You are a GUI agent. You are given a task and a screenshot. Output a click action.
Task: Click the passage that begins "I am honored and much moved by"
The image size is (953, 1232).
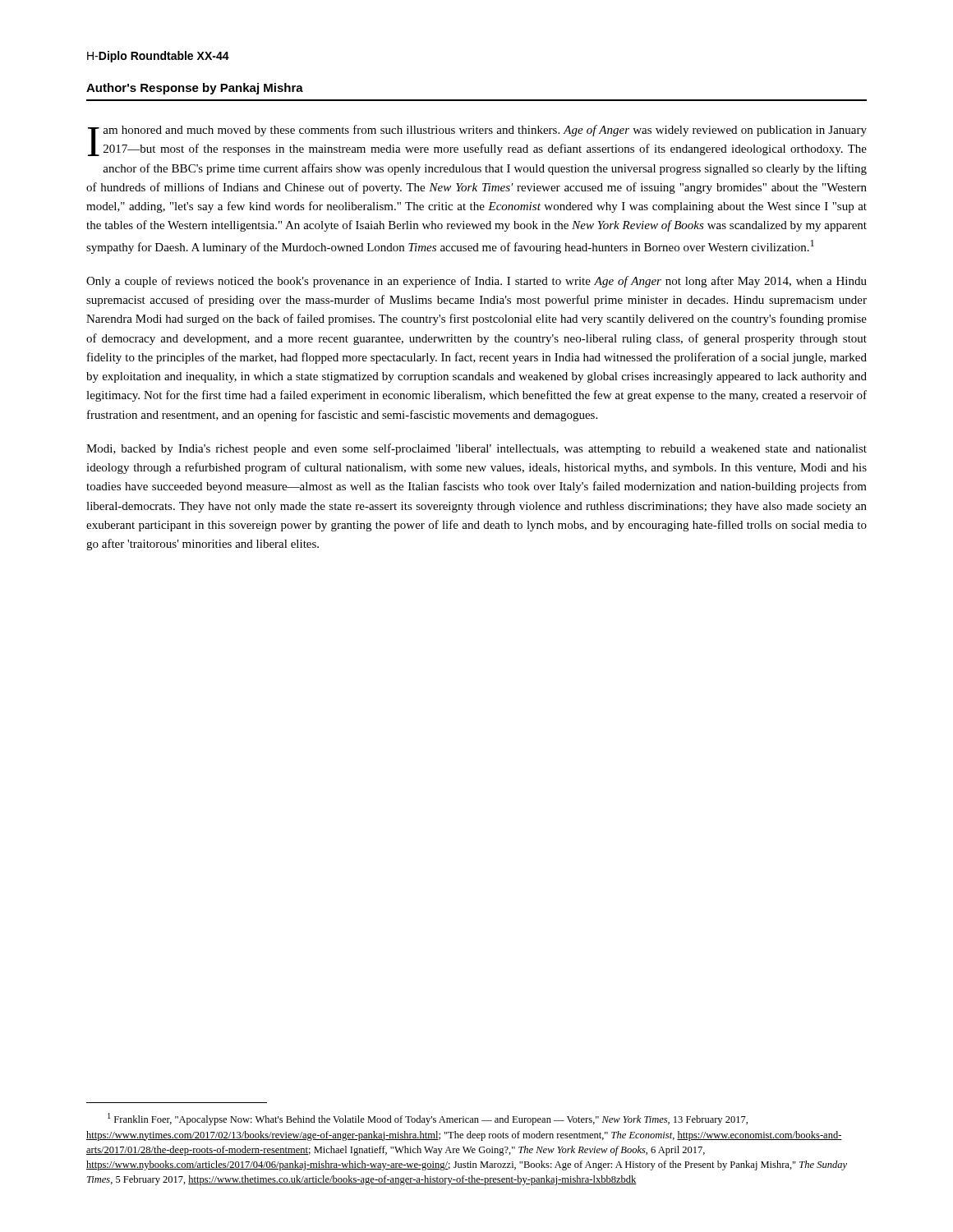[476, 187]
